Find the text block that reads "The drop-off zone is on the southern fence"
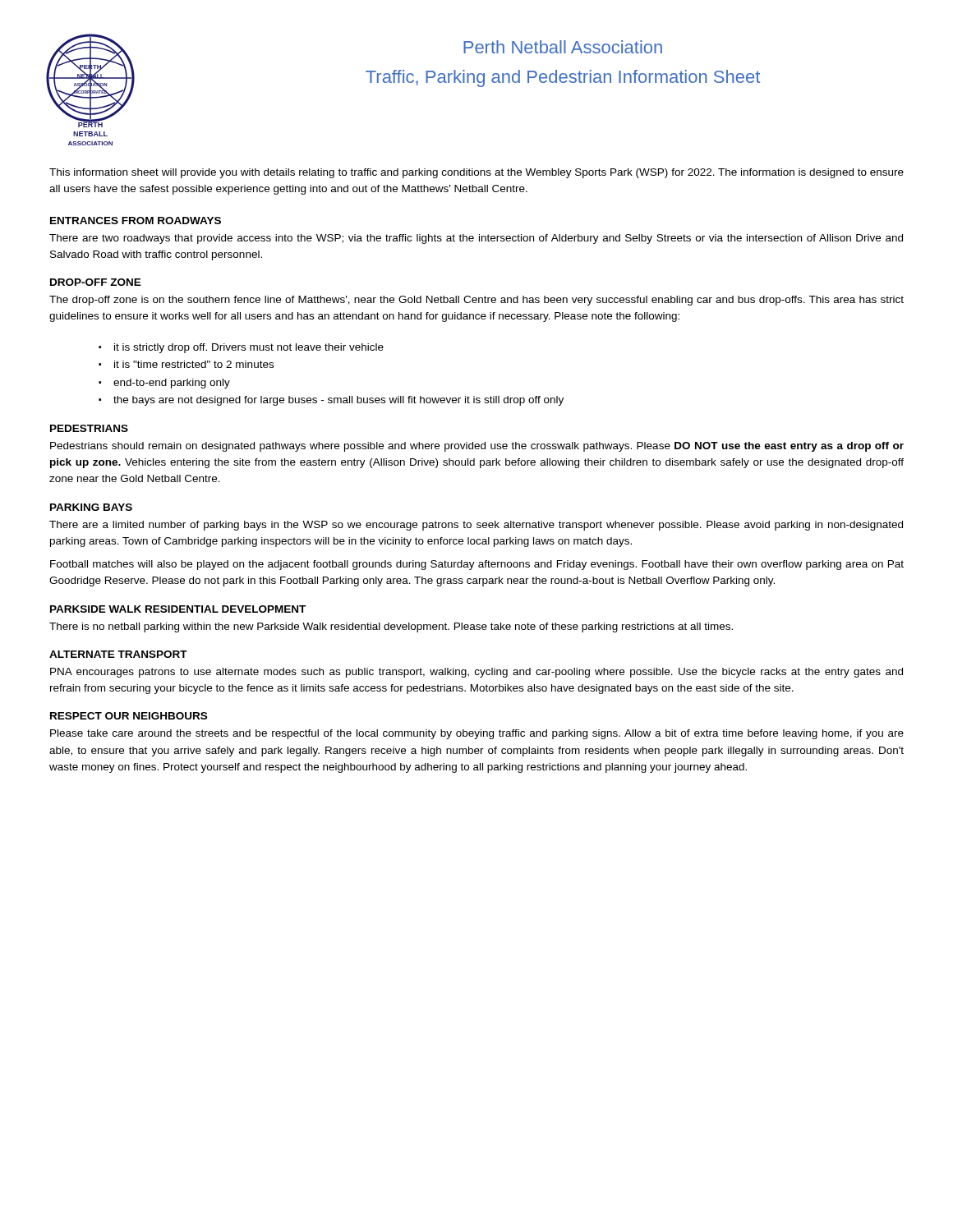The image size is (953, 1232). (x=476, y=308)
